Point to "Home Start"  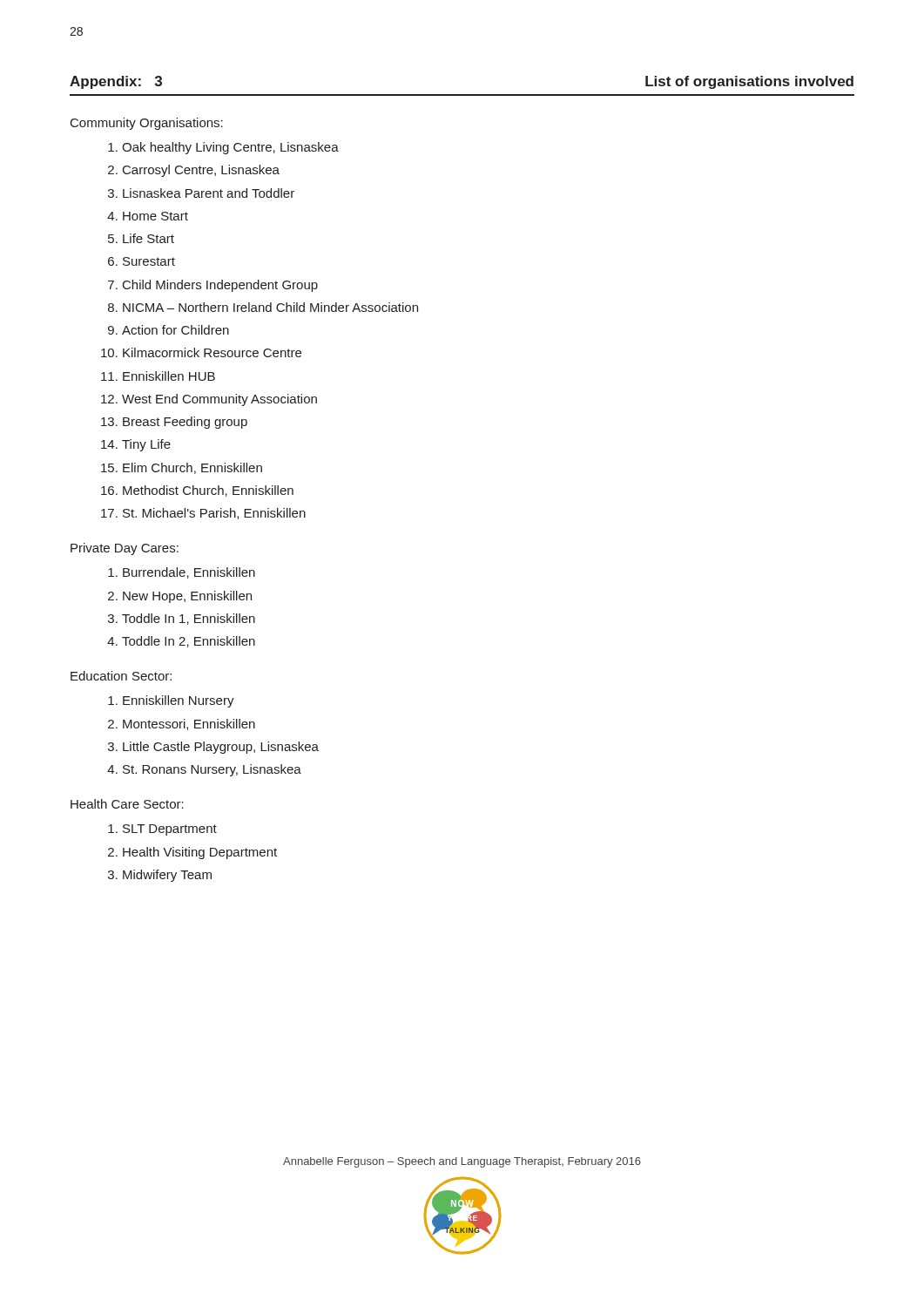(155, 216)
